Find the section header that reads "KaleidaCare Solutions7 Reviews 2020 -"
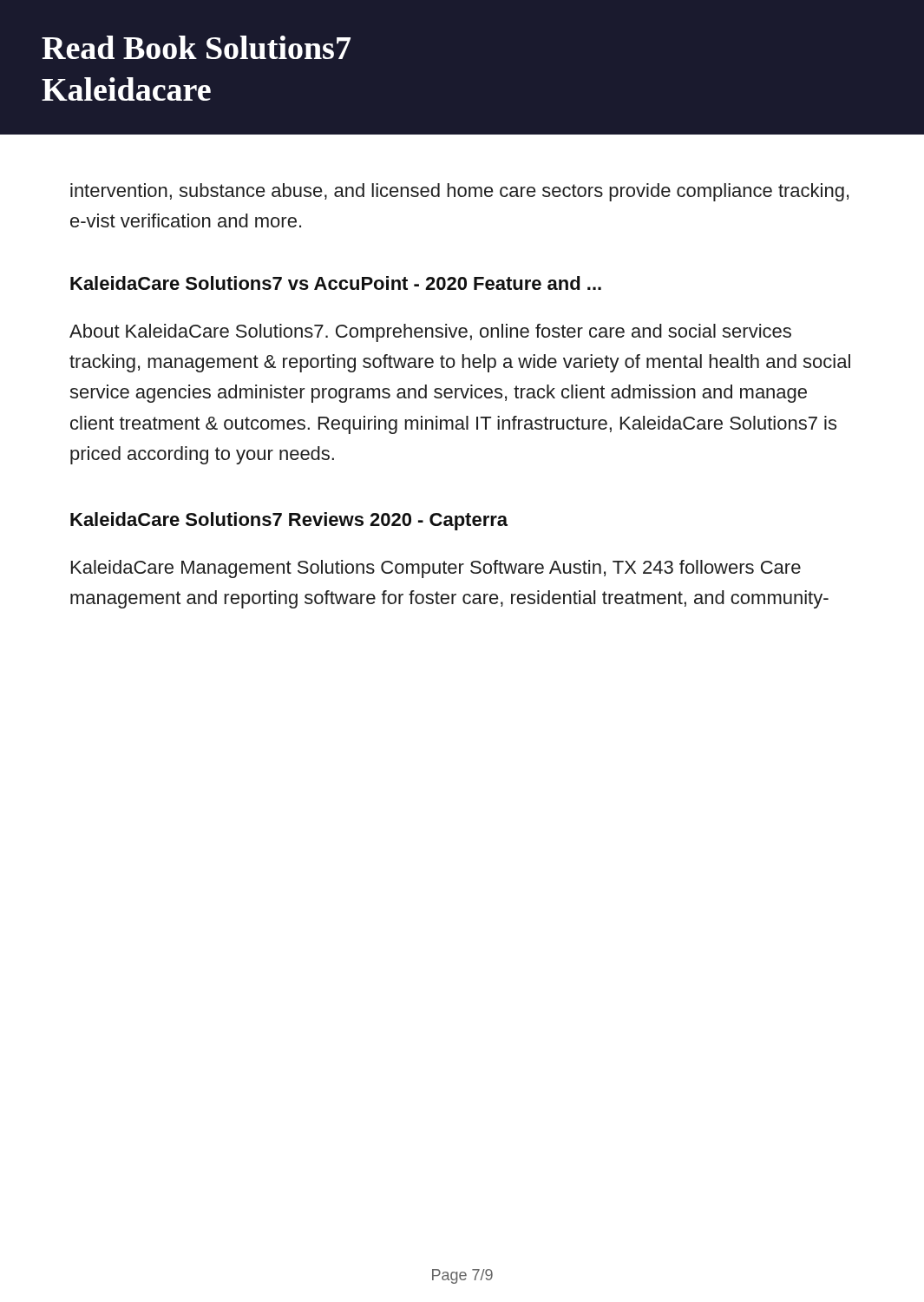The image size is (924, 1302). click(x=462, y=520)
